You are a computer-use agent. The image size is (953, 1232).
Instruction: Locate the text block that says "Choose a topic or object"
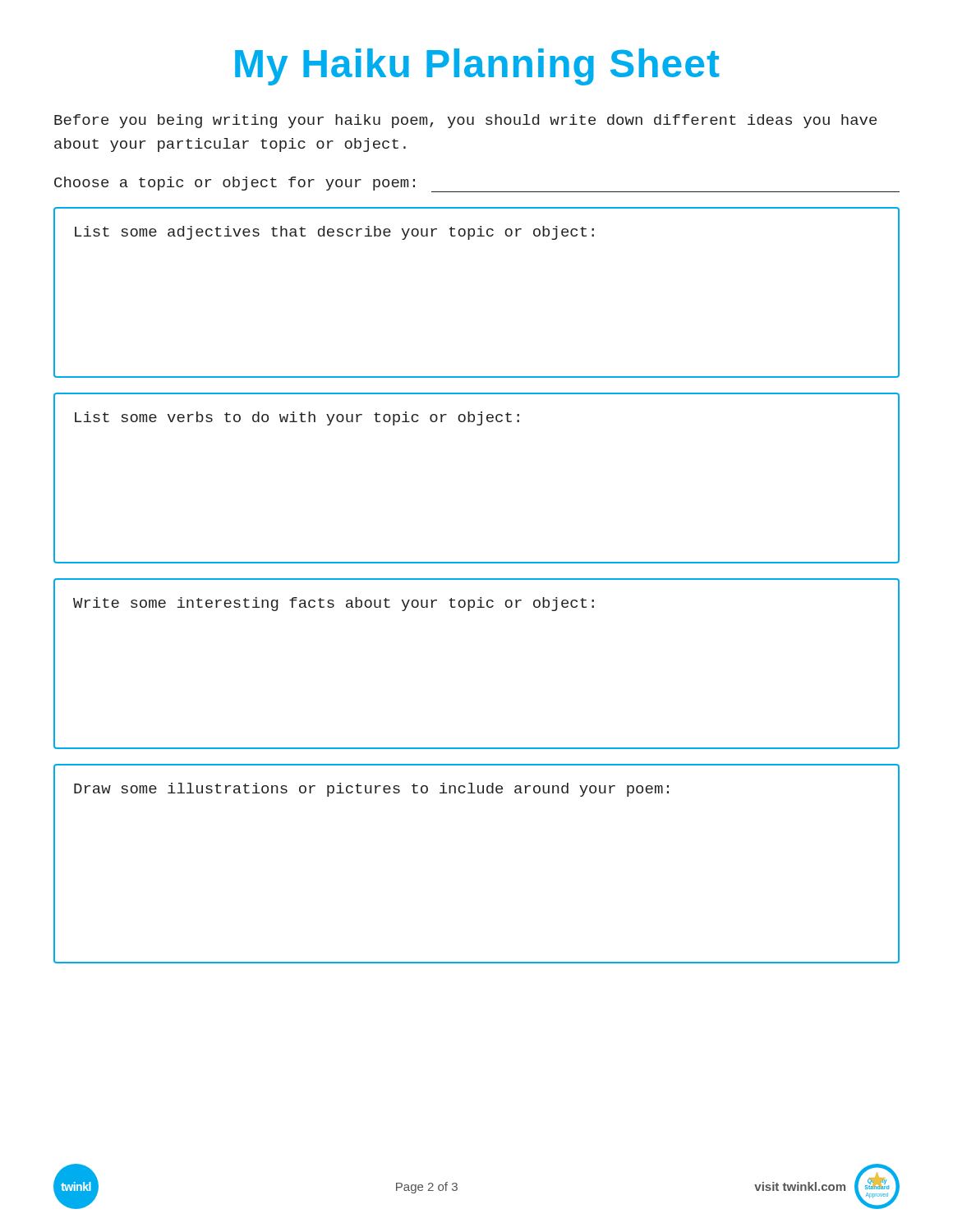pyautogui.click(x=476, y=182)
